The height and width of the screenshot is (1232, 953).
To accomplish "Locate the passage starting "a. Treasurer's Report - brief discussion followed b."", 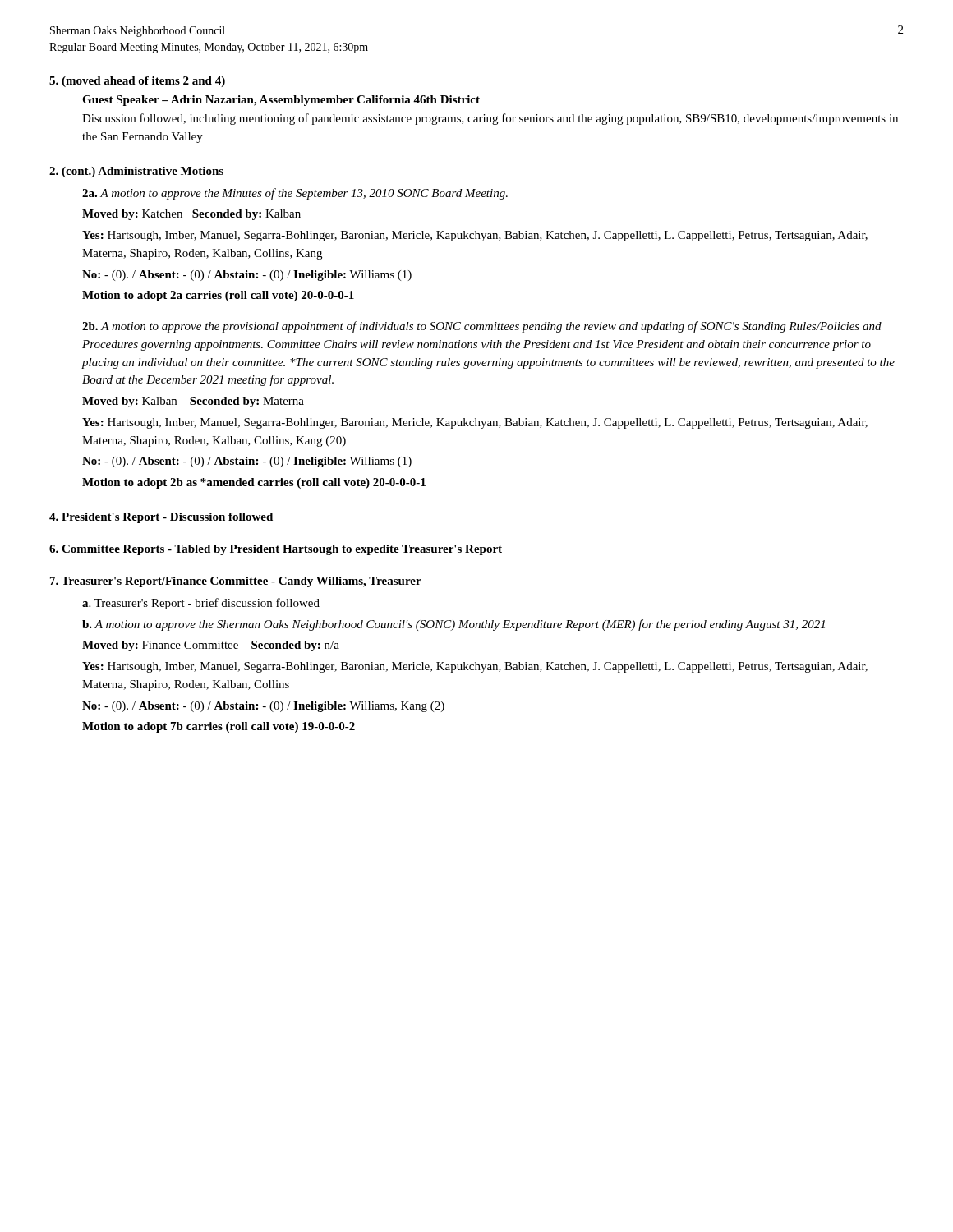I will click(493, 665).
